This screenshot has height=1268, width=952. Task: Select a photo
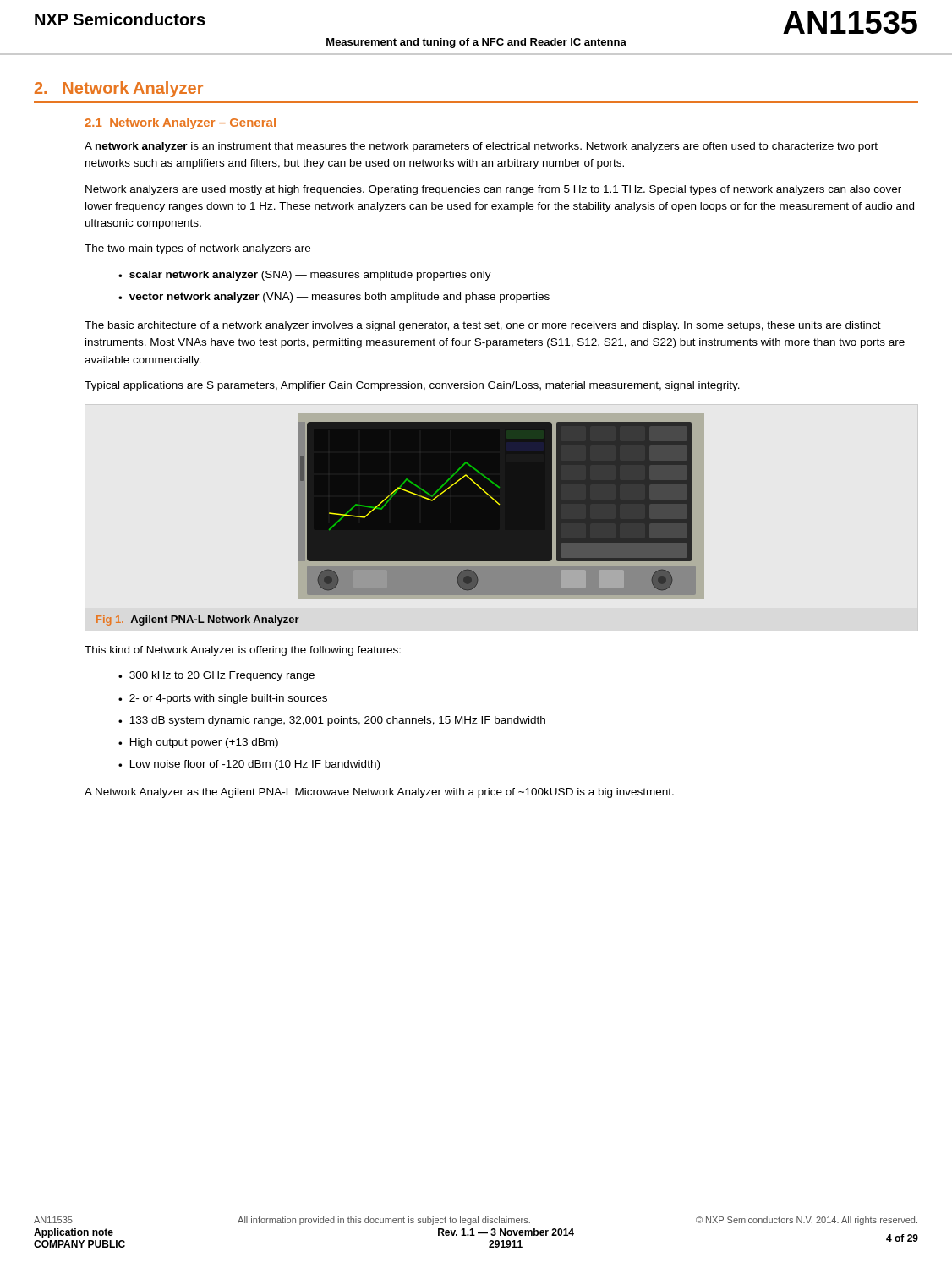pos(501,518)
